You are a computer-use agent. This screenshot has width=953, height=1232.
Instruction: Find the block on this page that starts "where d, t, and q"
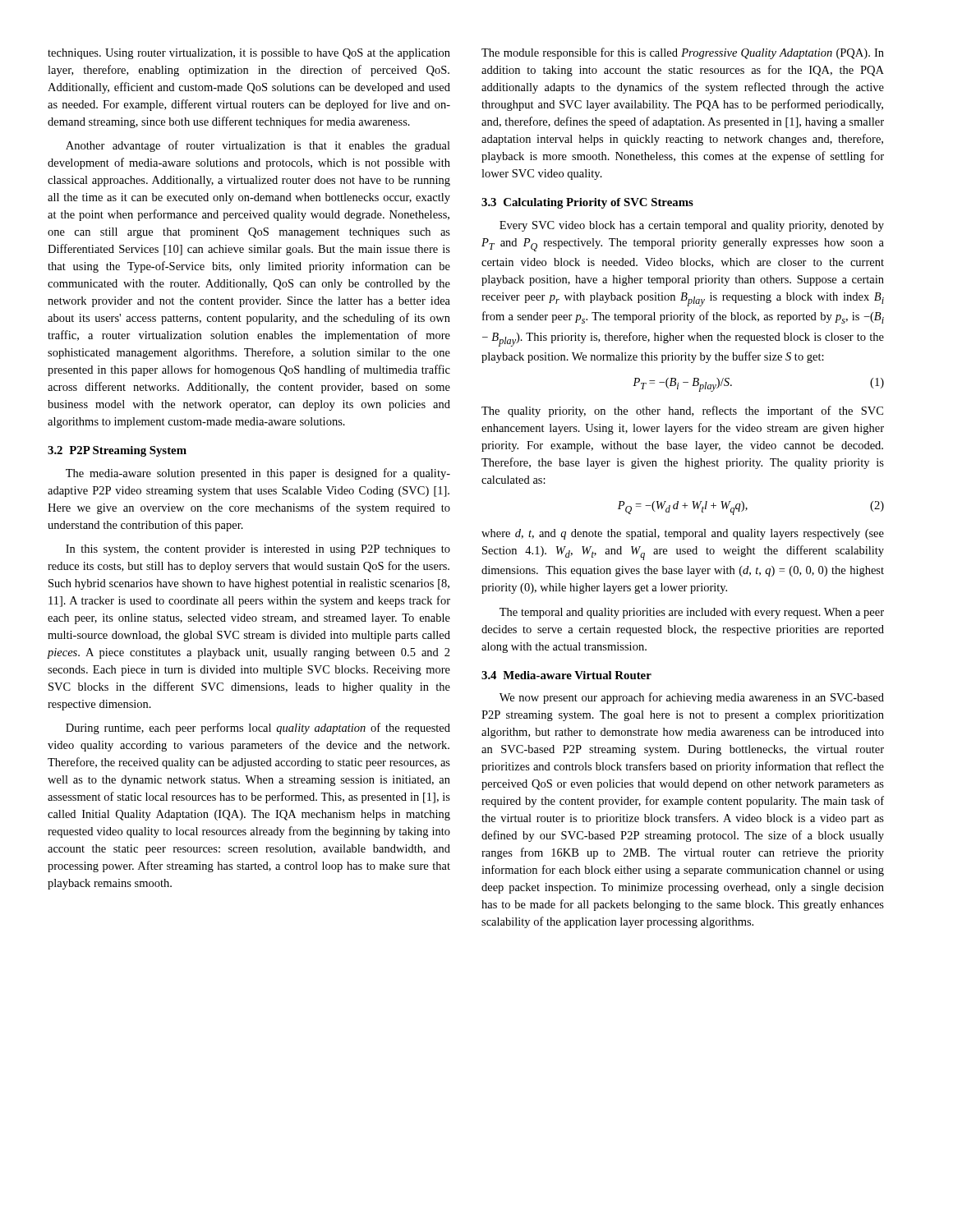[x=683, y=590]
